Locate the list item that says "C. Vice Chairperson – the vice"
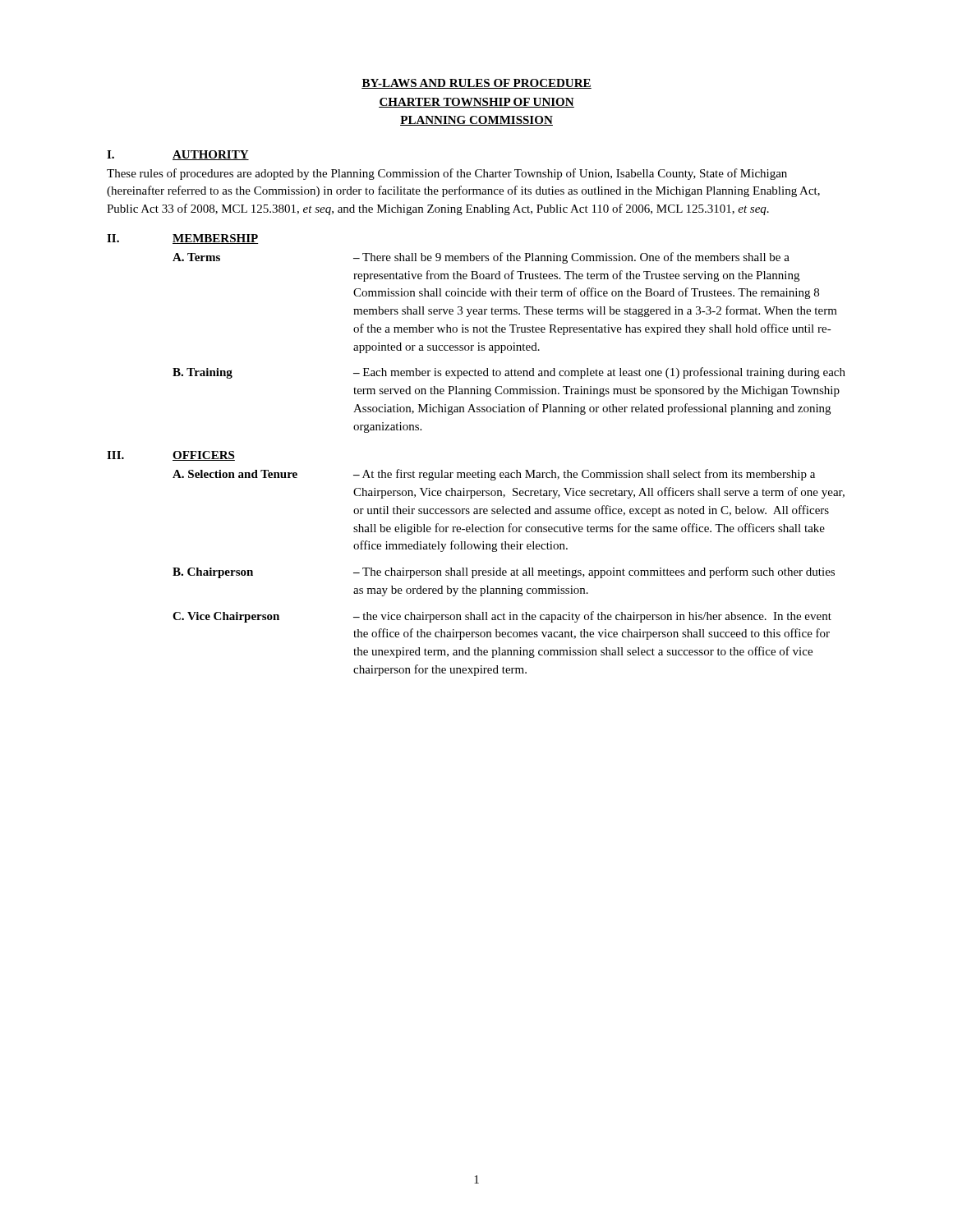Screen dimensions: 1232x953 pos(476,643)
